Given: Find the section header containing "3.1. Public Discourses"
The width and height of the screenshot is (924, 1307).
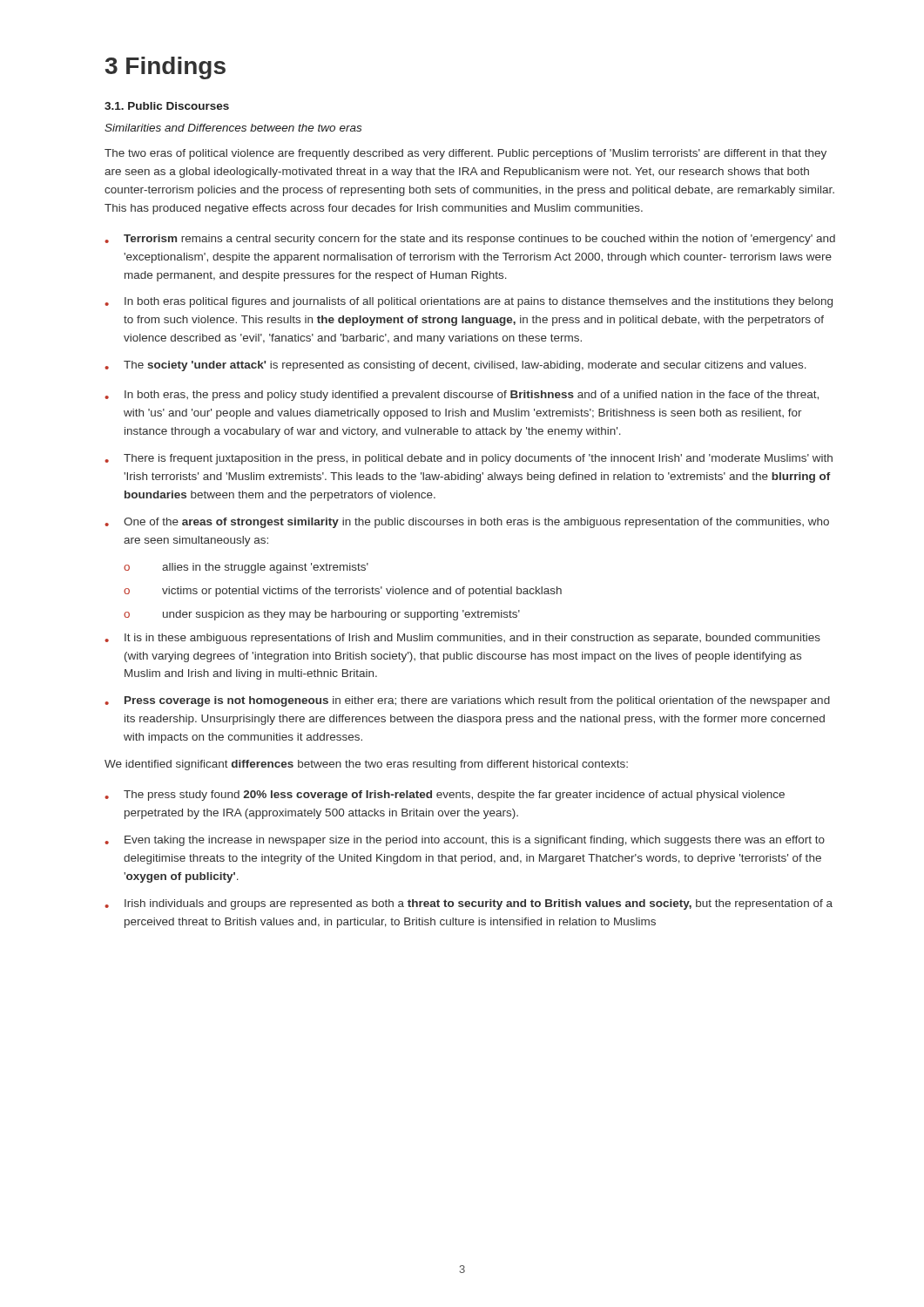Looking at the screenshot, I should point(167,106).
